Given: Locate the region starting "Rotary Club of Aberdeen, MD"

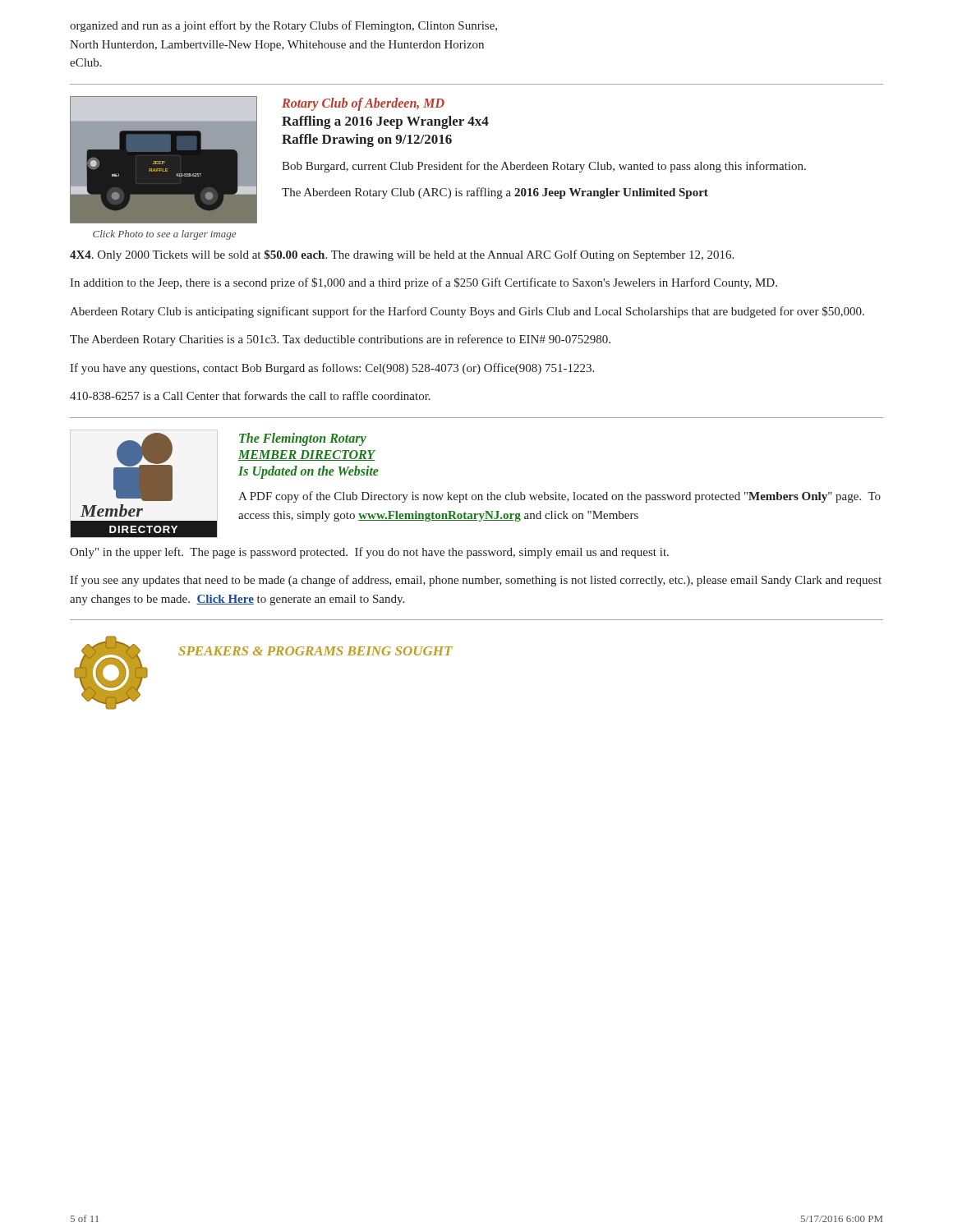Looking at the screenshot, I should [363, 104].
